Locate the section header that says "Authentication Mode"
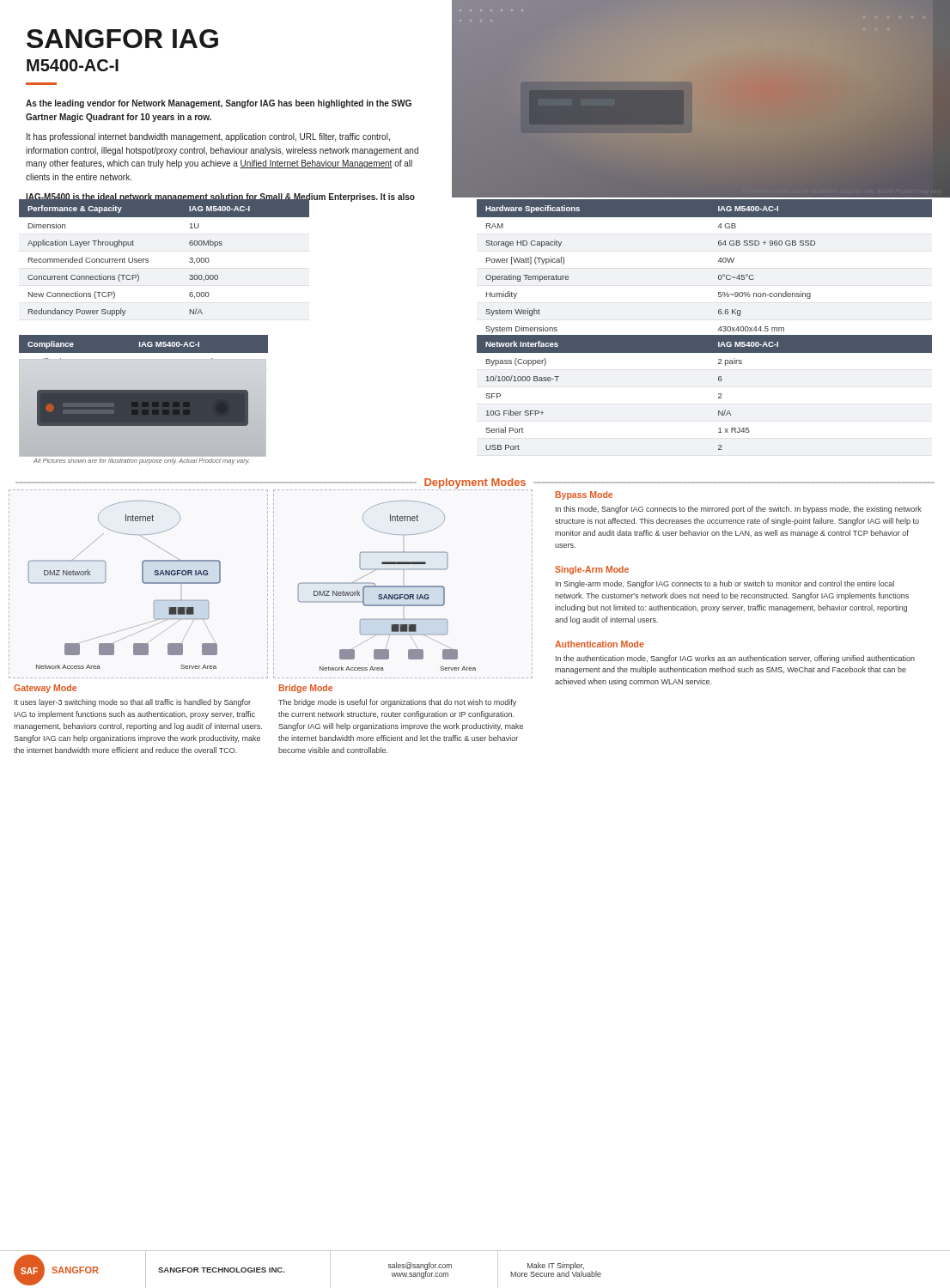The image size is (950, 1288). click(599, 644)
